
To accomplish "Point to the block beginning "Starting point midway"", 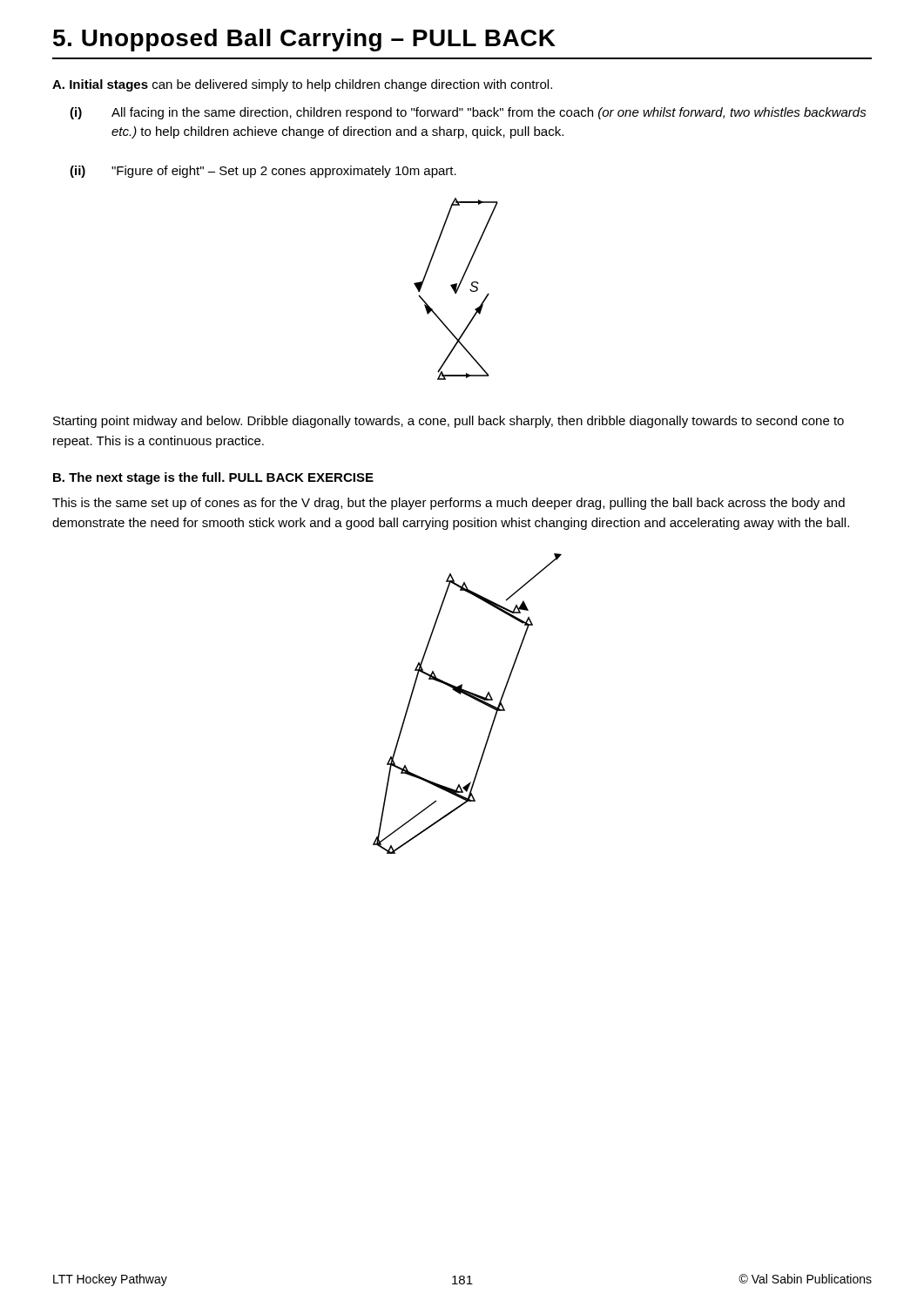I will pyautogui.click(x=448, y=430).
